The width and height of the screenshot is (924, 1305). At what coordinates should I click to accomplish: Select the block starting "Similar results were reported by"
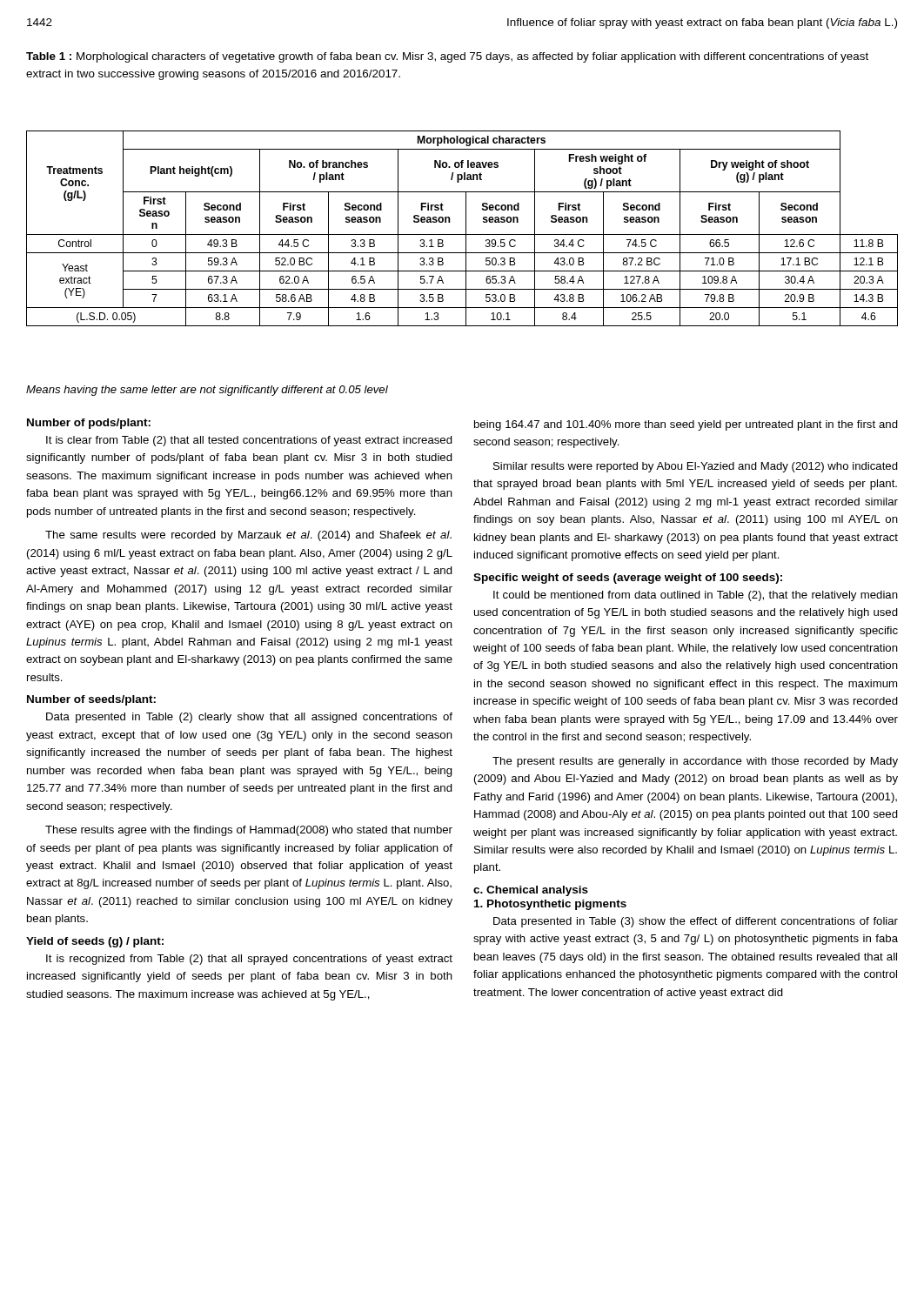(686, 511)
